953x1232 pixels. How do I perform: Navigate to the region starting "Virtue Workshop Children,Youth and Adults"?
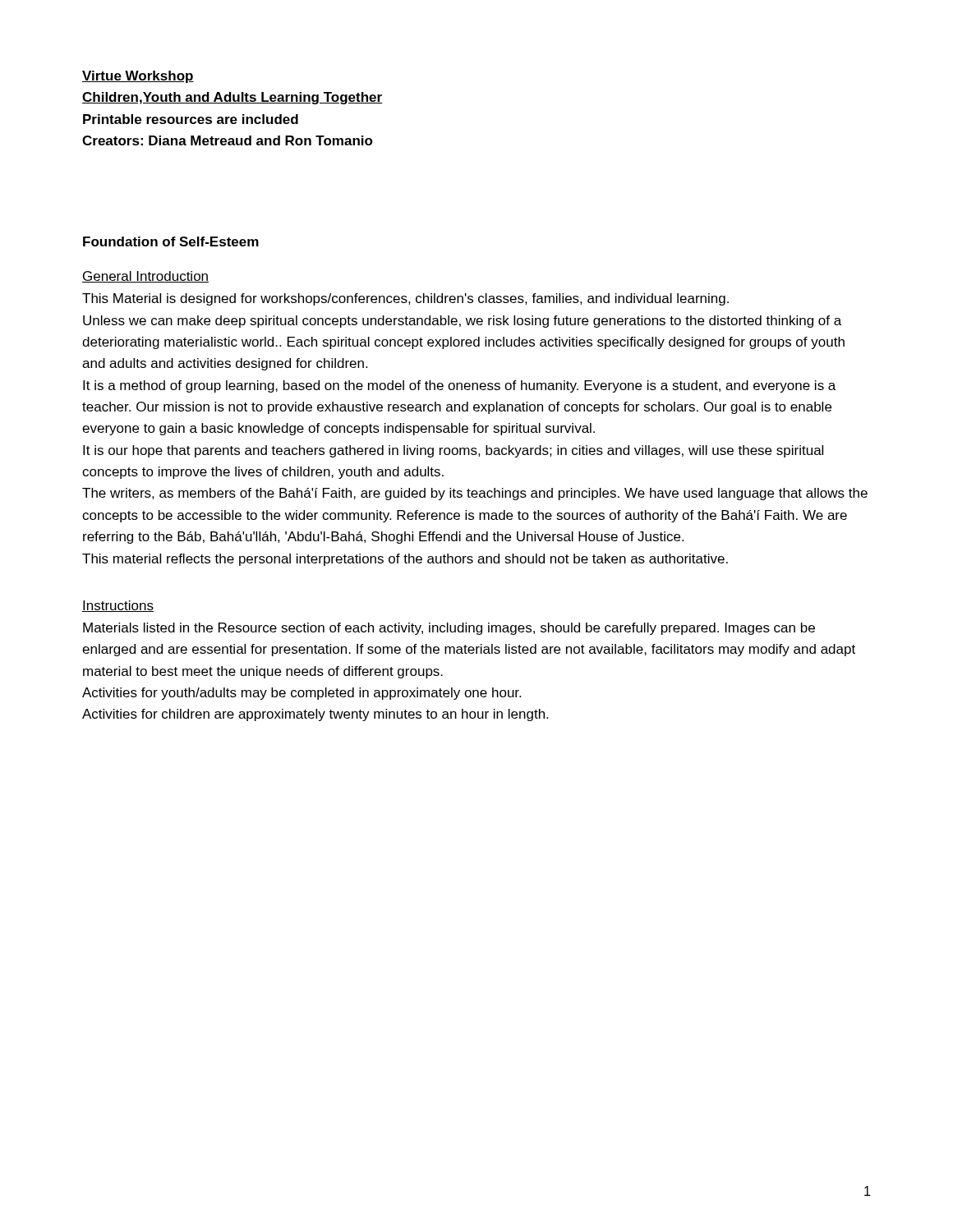[138, 77]
